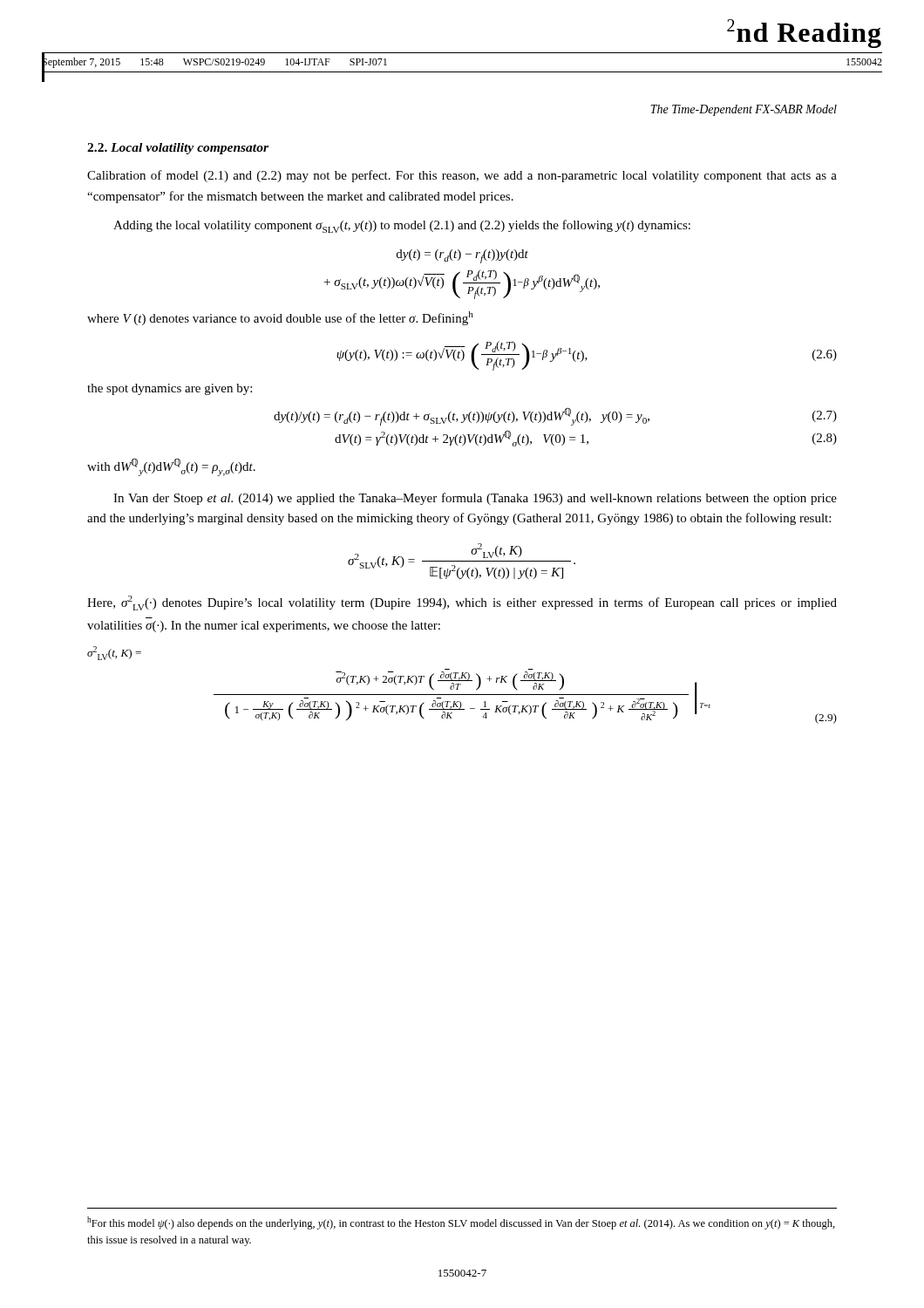Navigate to the region starting "hFor this model ψ(·) also depends on the"
The image size is (924, 1308).
click(x=461, y=1231)
